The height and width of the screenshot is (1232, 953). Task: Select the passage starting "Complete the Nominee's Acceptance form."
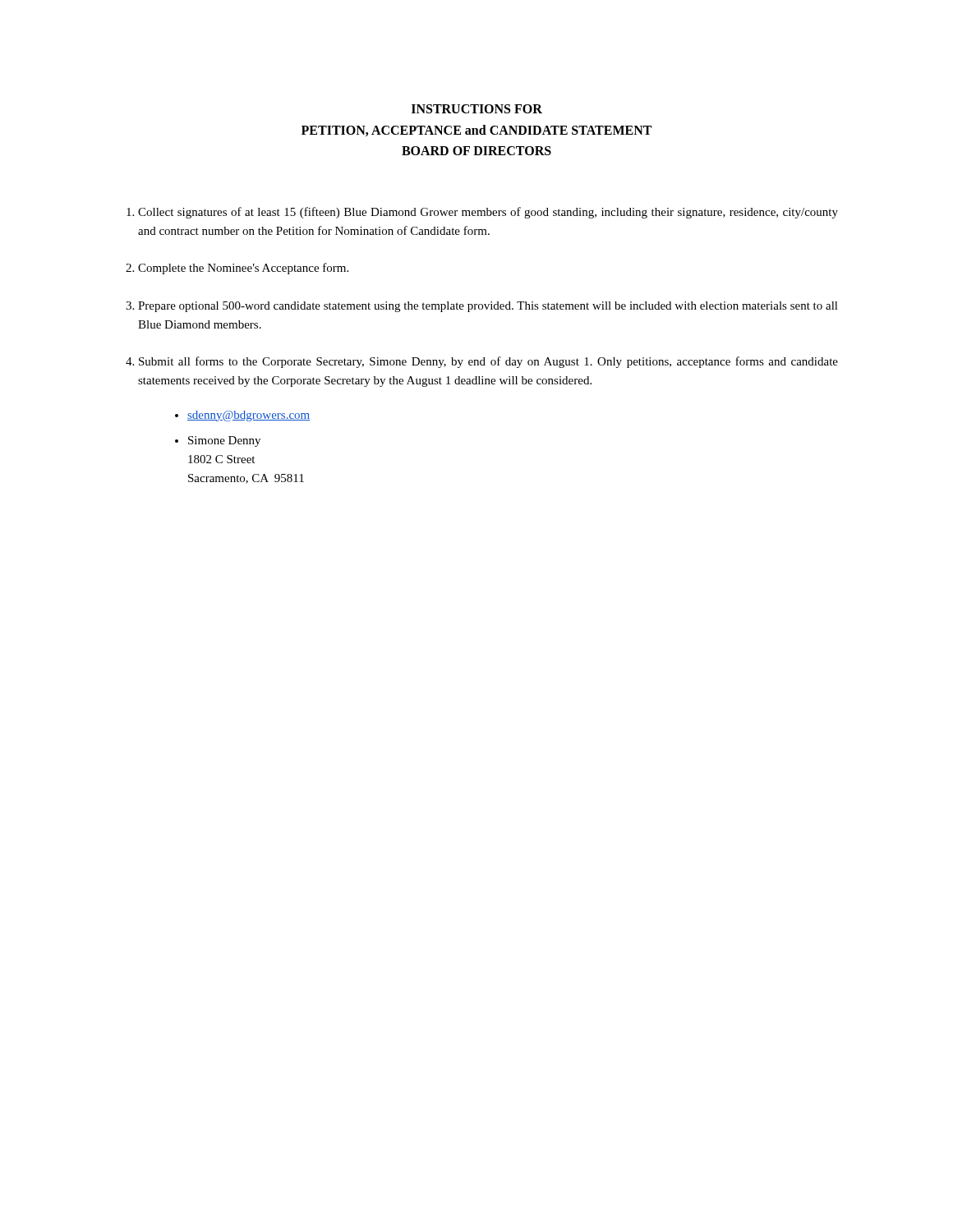pyautogui.click(x=244, y=268)
